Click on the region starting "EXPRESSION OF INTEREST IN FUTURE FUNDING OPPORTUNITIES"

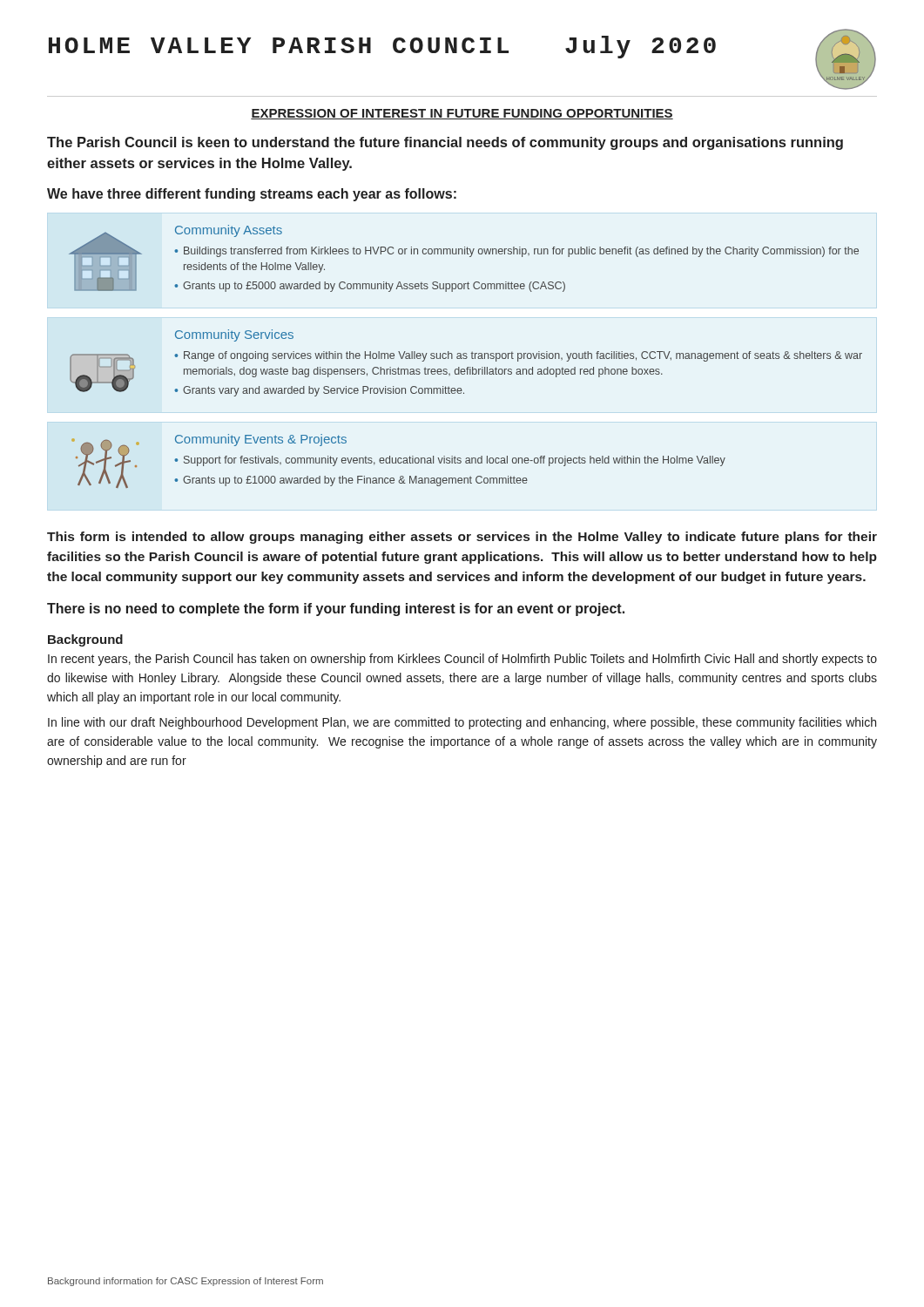tap(462, 113)
